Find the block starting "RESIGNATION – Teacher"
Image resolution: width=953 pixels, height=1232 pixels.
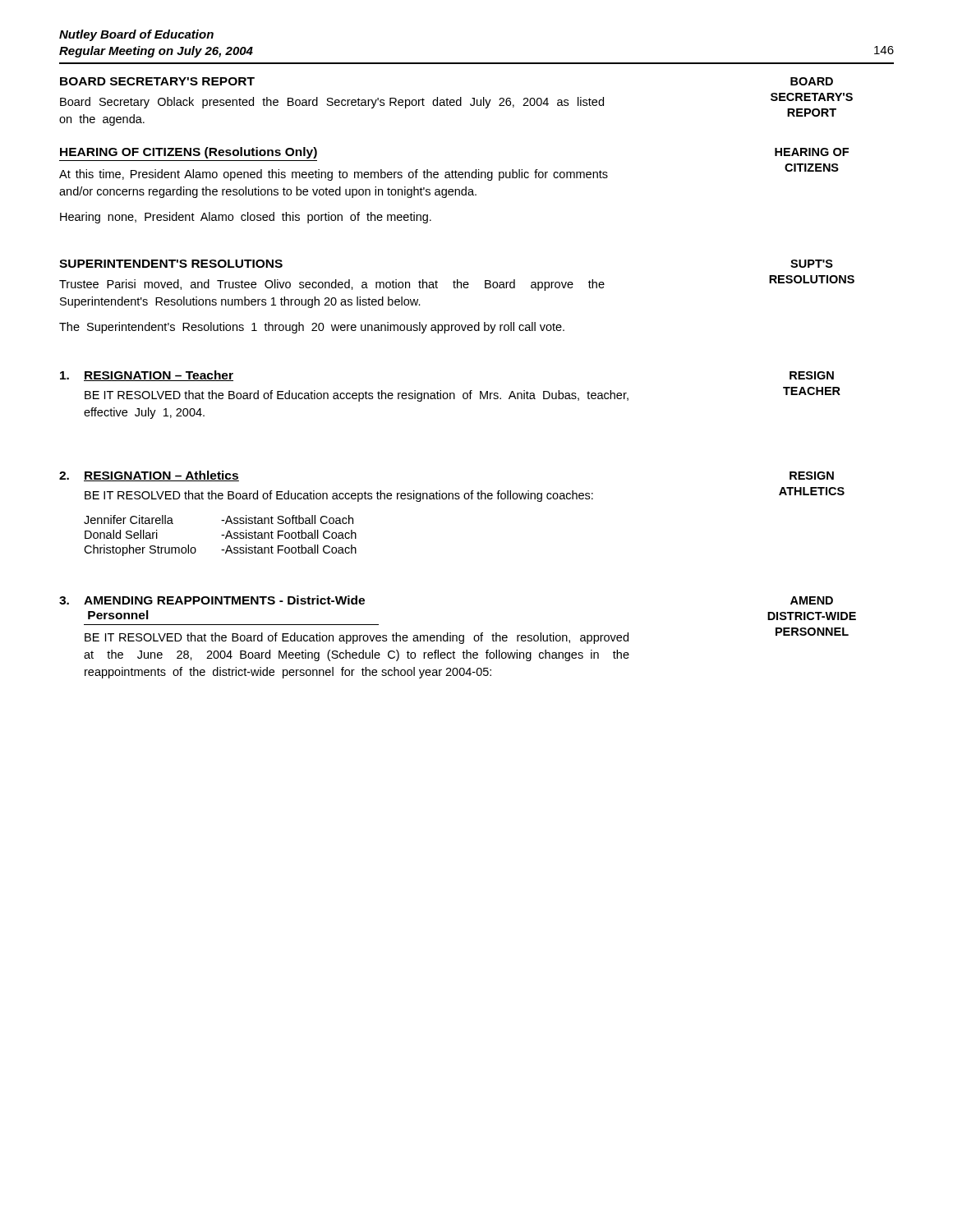point(159,375)
